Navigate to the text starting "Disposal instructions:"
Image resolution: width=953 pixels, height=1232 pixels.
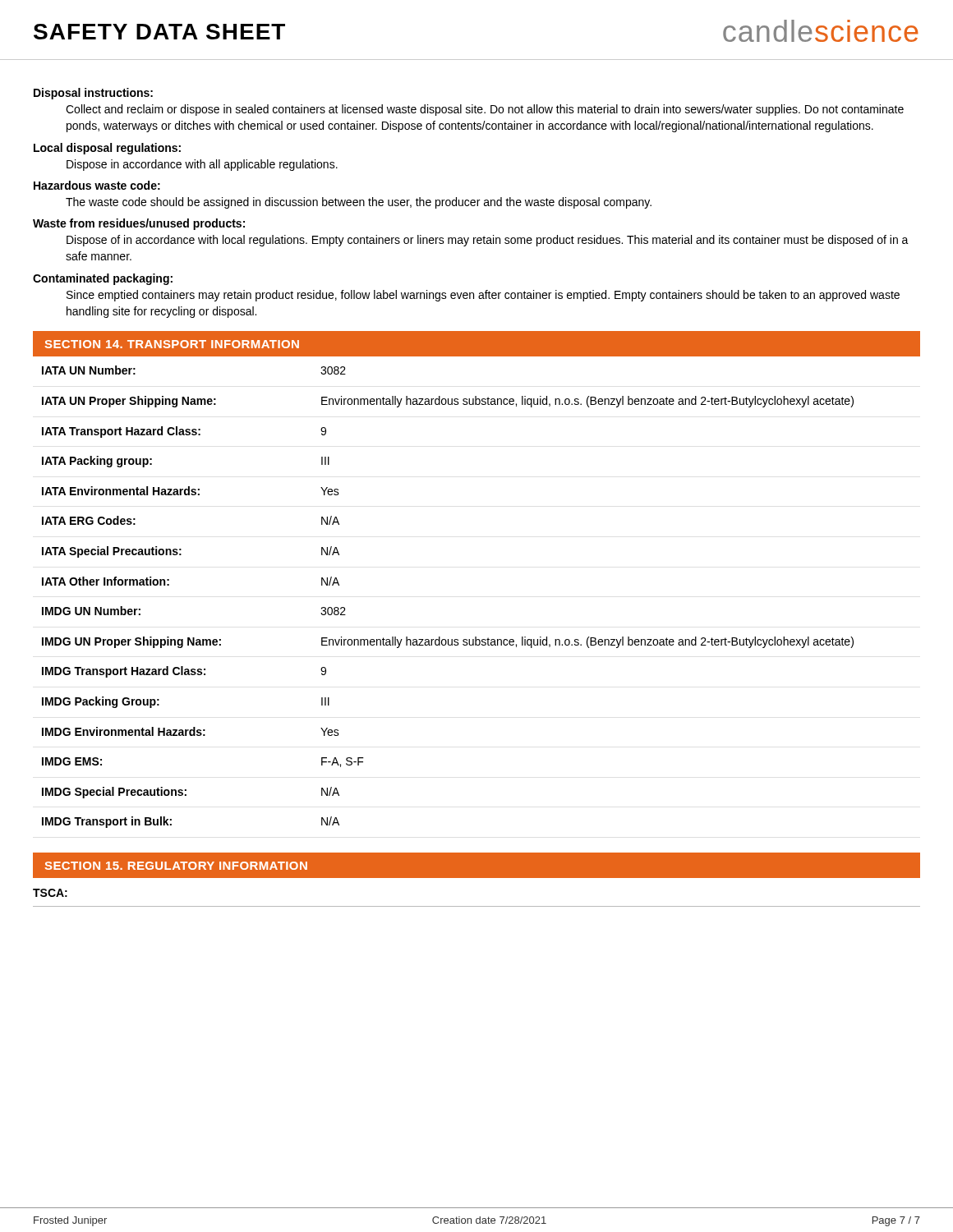coord(93,93)
